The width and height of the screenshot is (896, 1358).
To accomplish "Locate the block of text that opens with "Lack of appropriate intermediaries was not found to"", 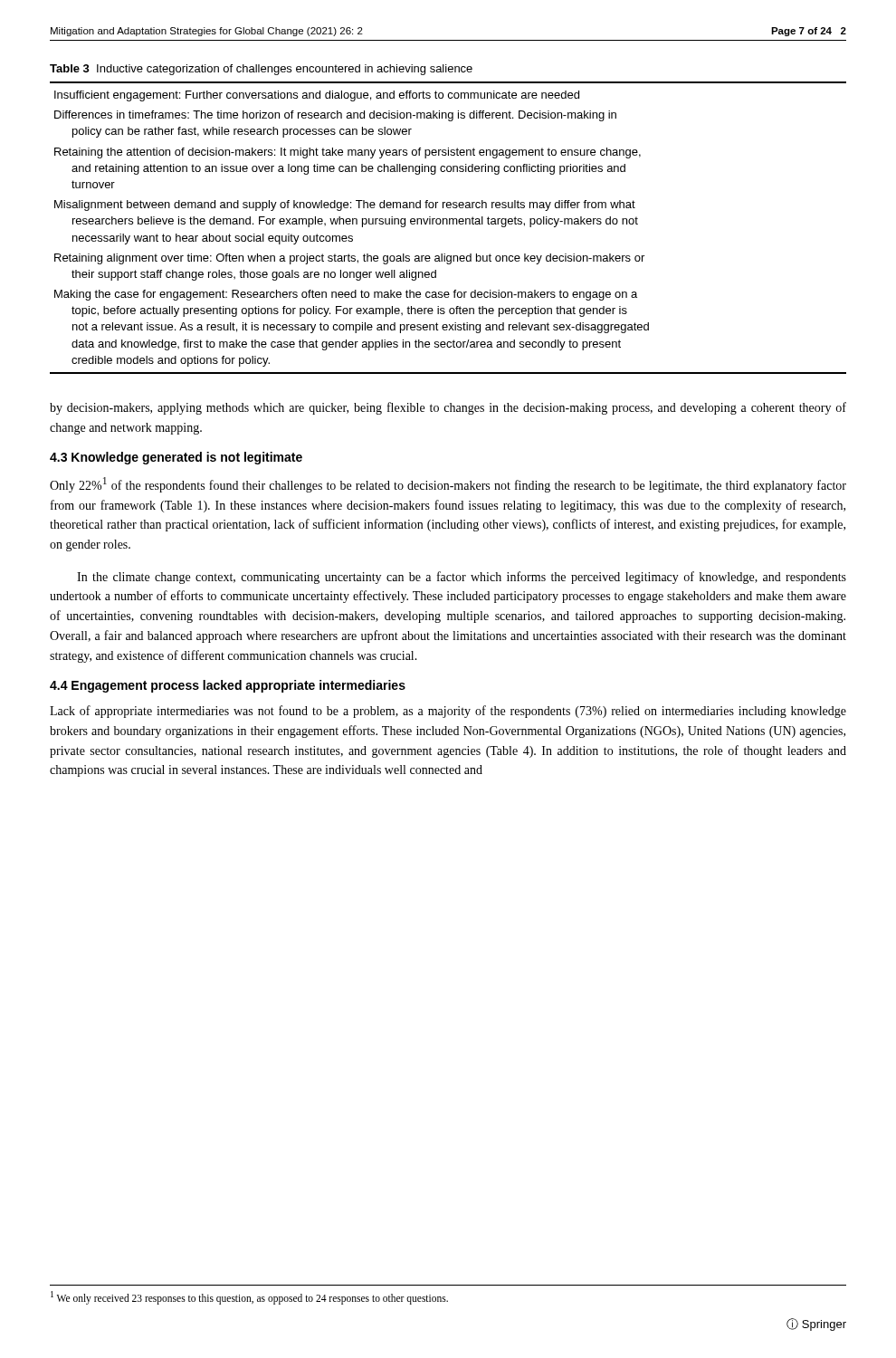I will coord(448,741).
